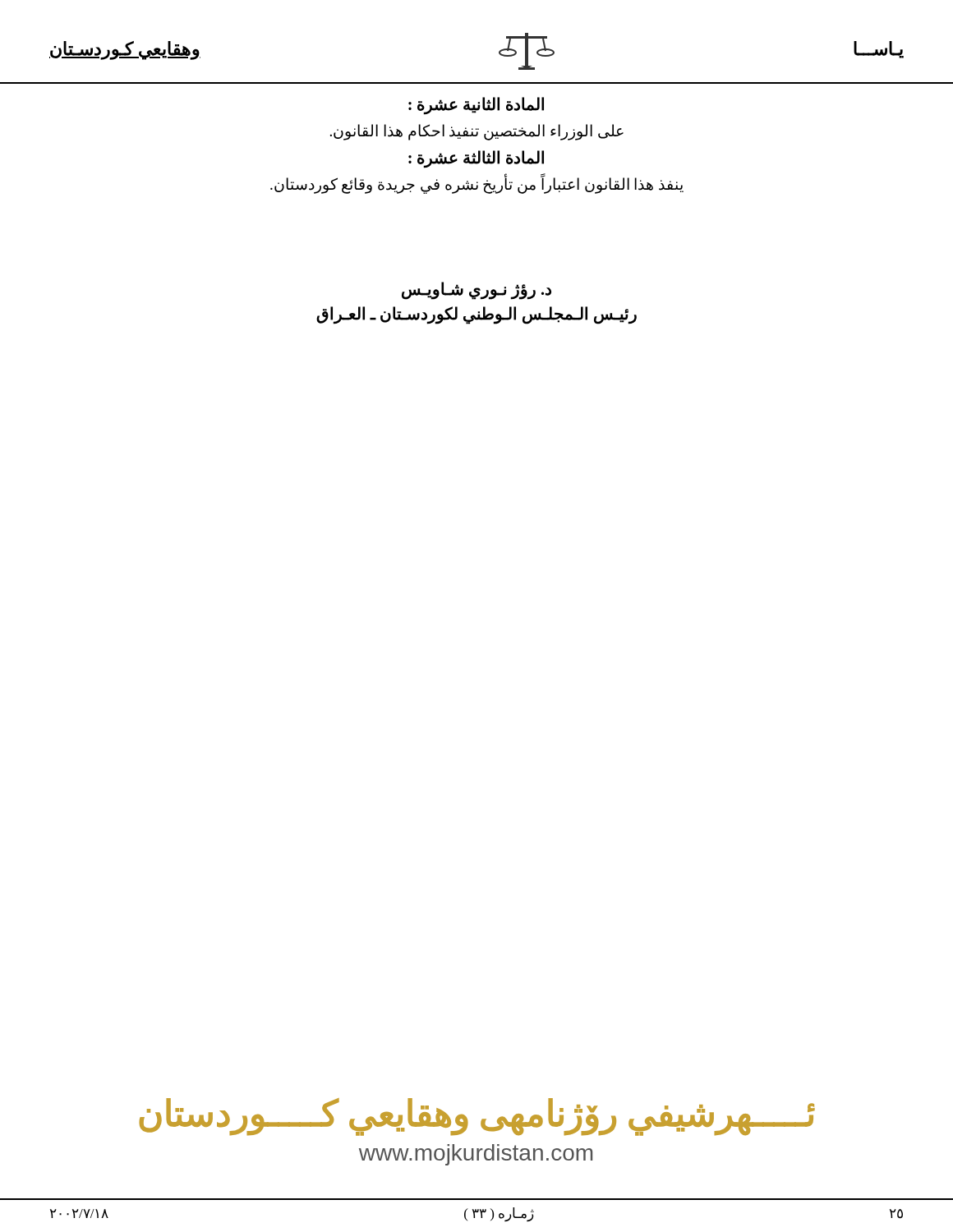
Task: Navigate to the region starting "ينفذ هذا القانون اعتباراً من تأريخ نشره في"
Action: (x=476, y=184)
